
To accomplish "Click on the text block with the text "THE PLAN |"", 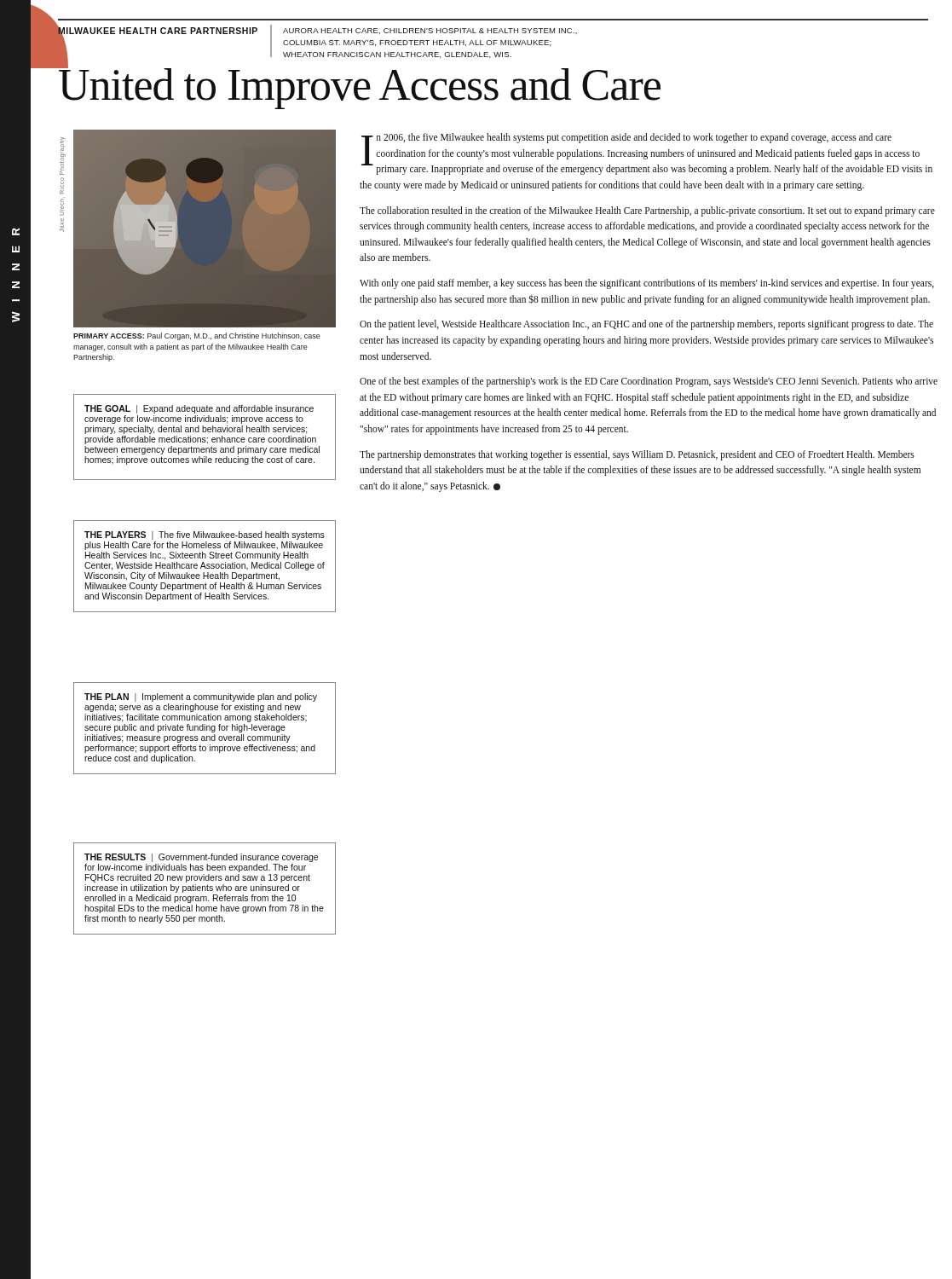I will [x=205, y=727].
